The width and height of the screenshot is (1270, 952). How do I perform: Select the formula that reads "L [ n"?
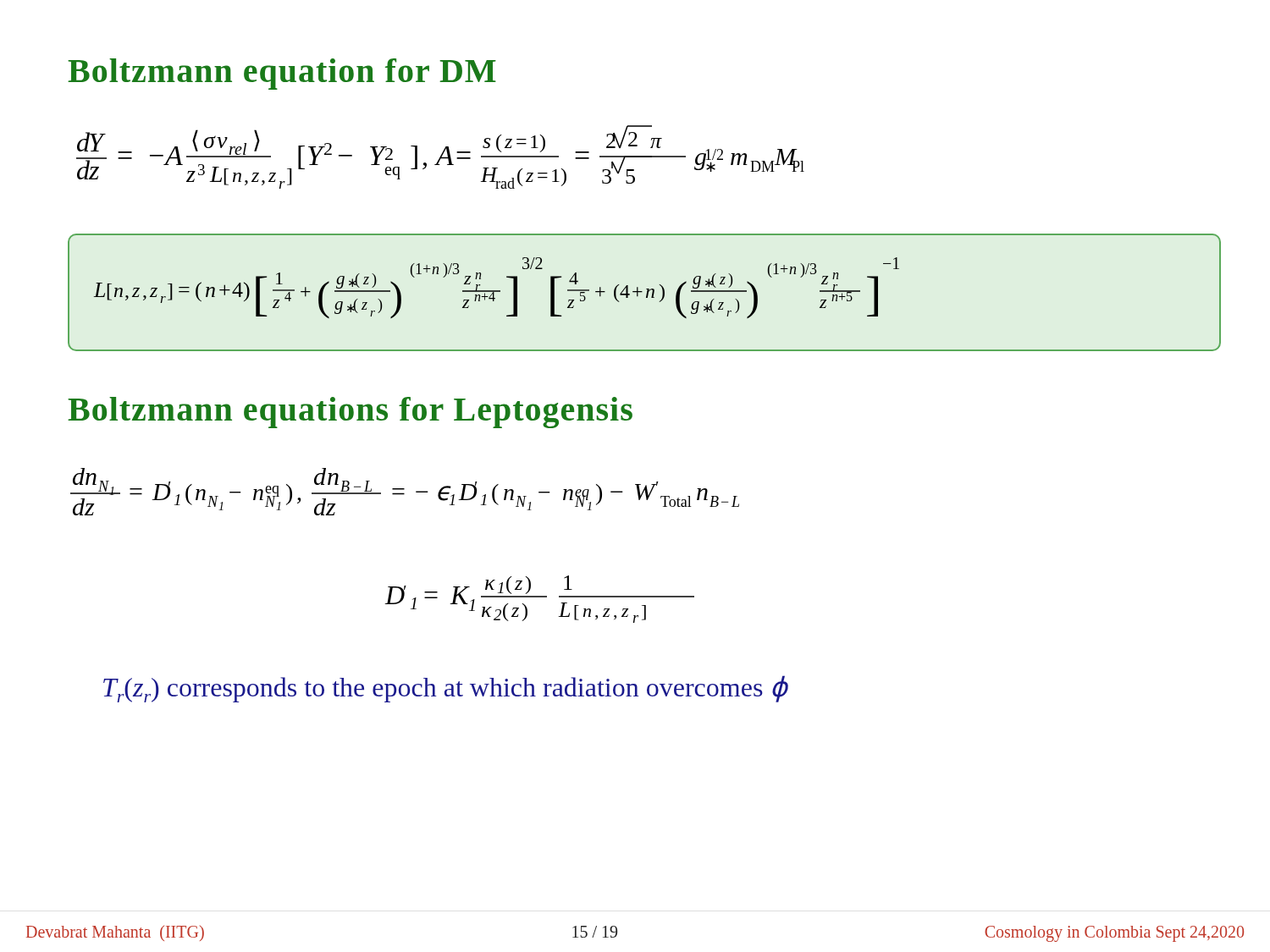click(636, 291)
